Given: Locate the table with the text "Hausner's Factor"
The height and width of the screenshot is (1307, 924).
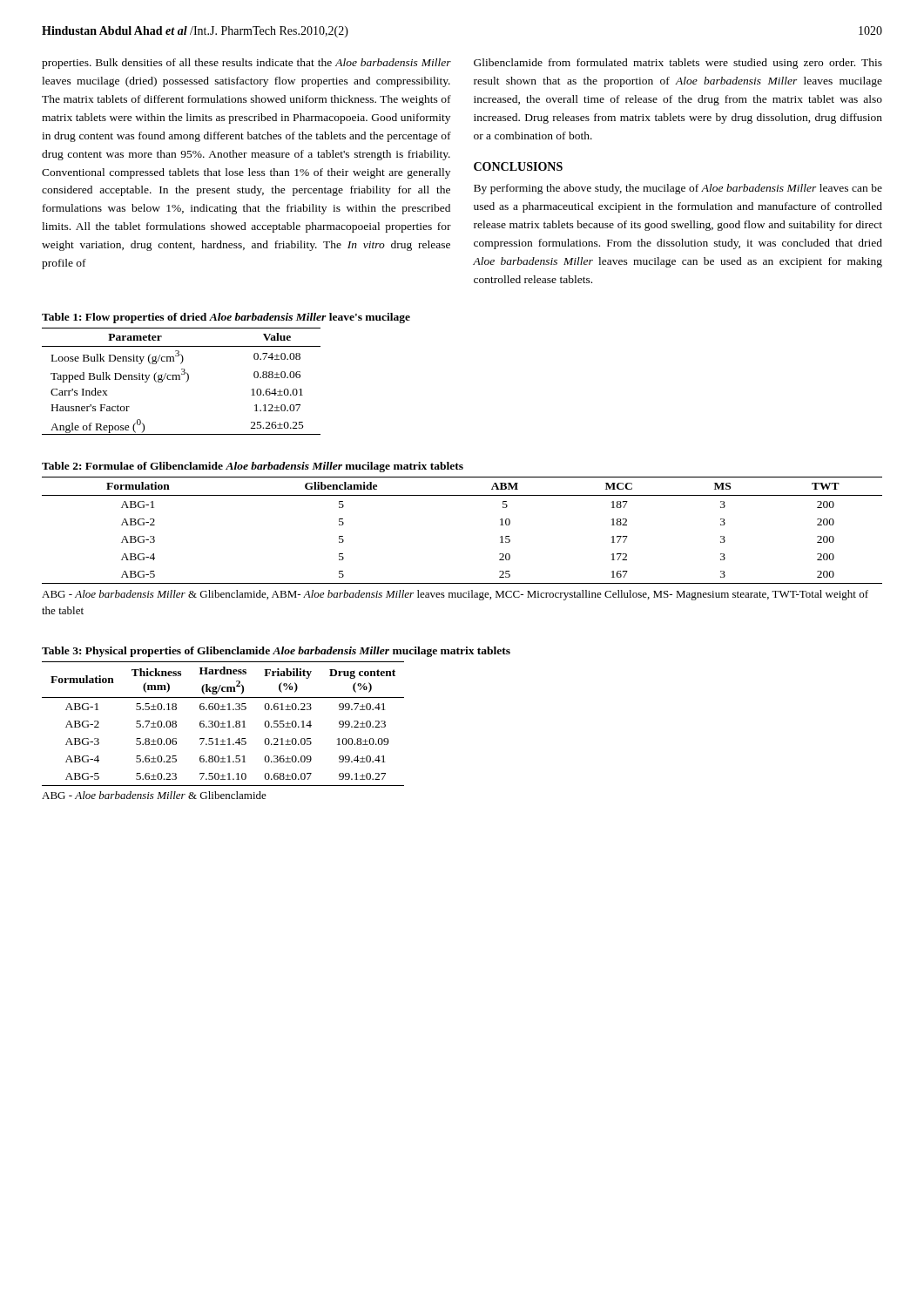Looking at the screenshot, I should (x=462, y=381).
